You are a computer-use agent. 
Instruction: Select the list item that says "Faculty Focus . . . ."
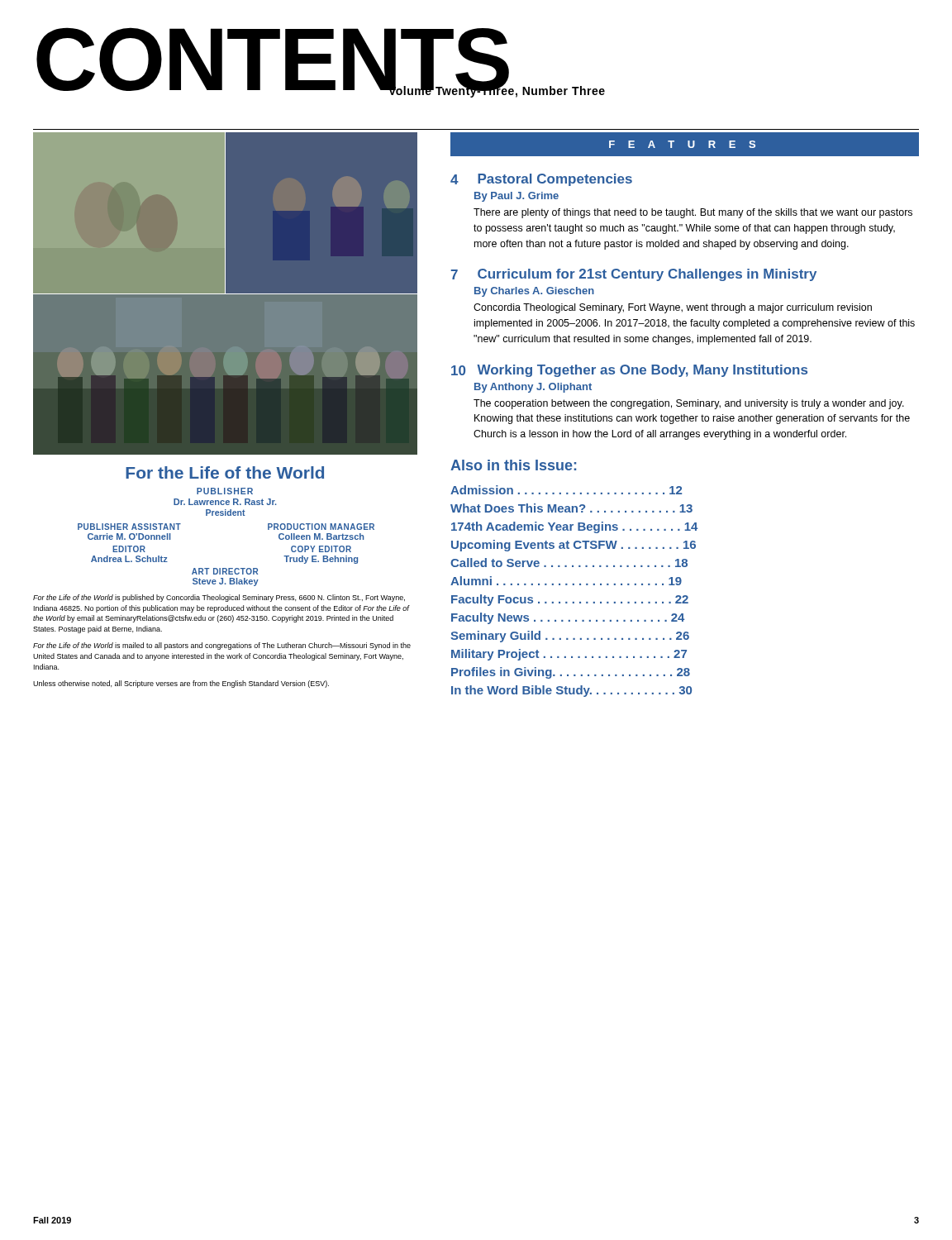pos(570,599)
